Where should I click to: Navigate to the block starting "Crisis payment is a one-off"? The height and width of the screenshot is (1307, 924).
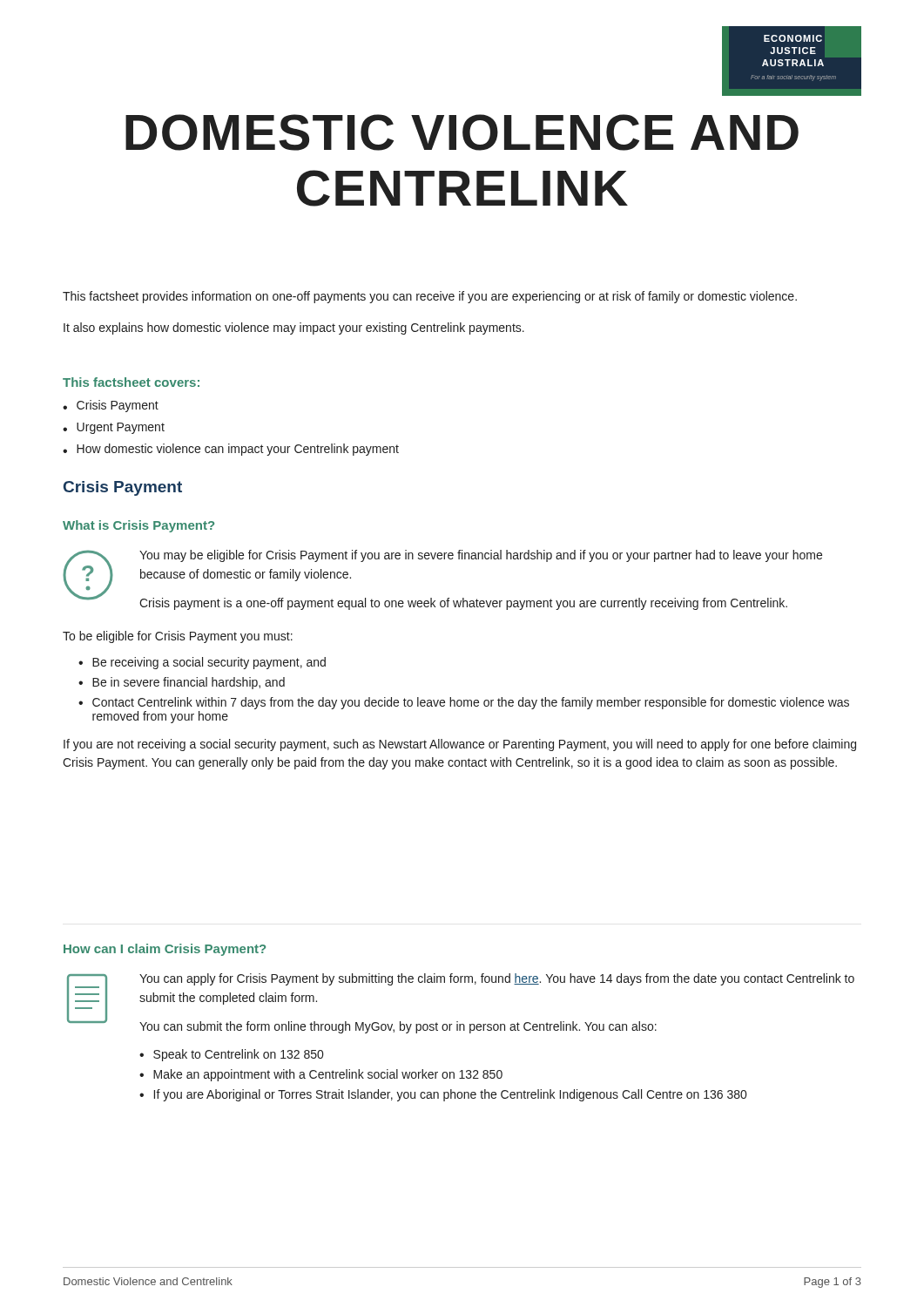pos(464,603)
